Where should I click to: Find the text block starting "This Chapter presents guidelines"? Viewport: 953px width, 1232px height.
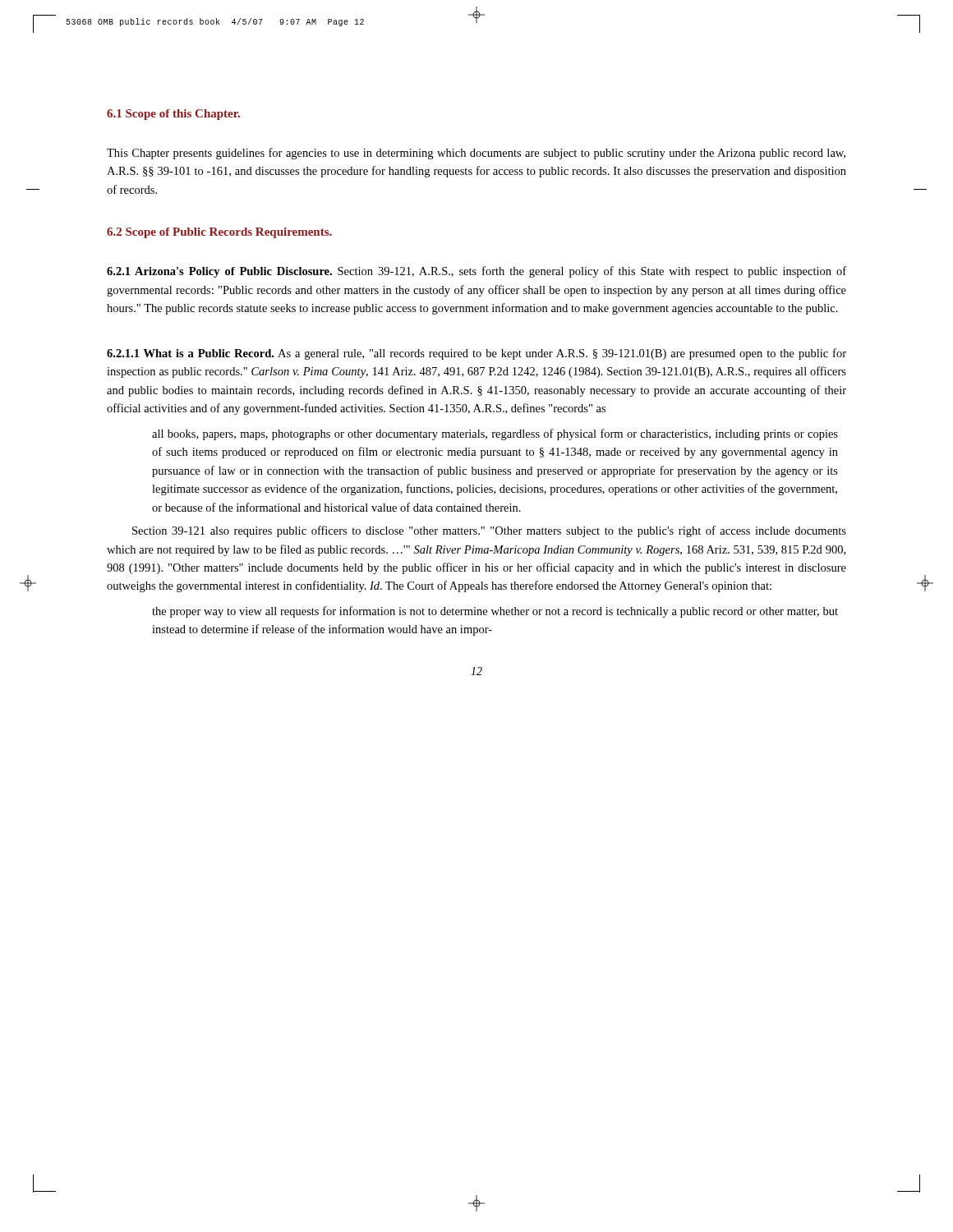(x=476, y=171)
